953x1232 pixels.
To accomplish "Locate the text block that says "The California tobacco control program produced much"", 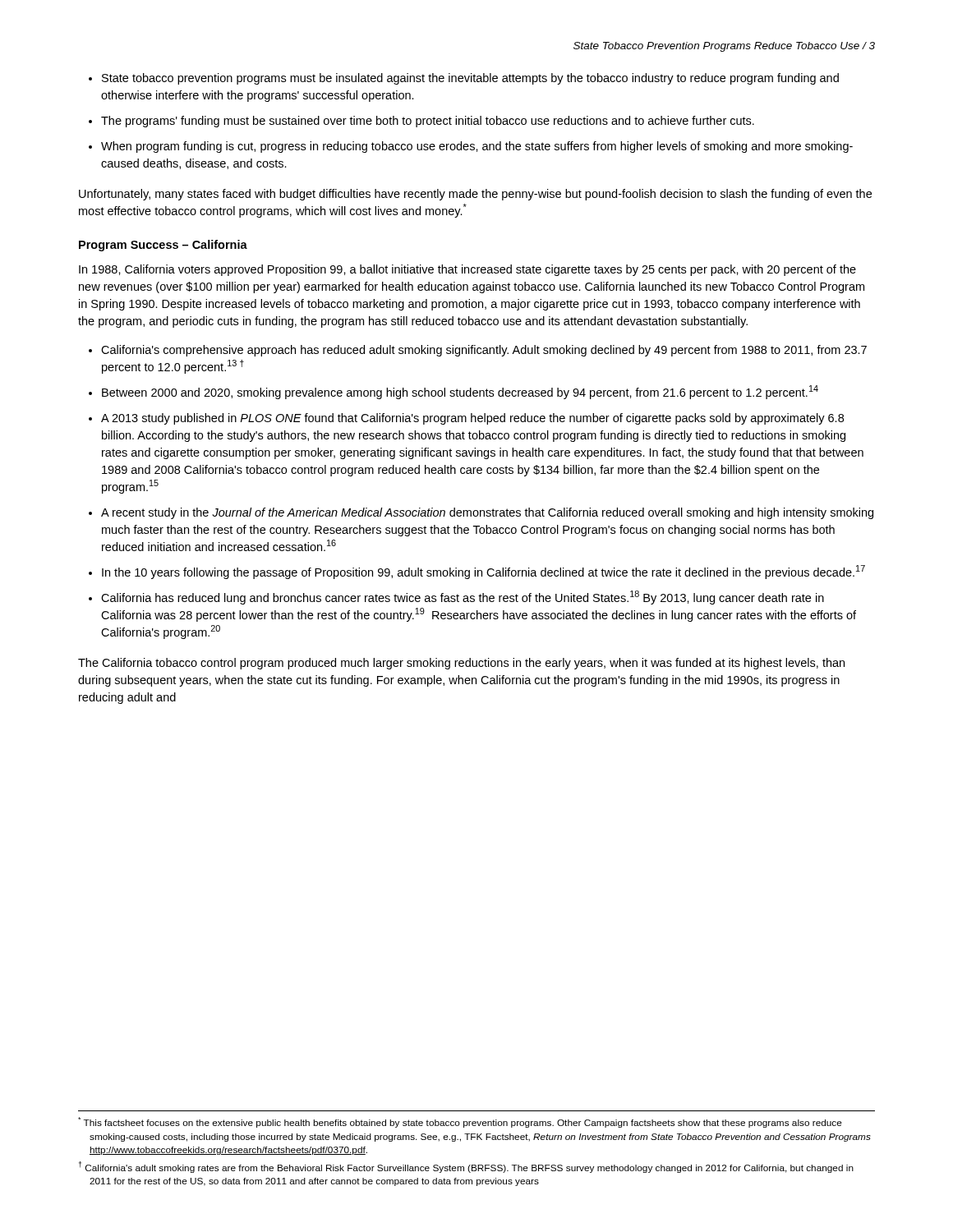I will point(462,680).
